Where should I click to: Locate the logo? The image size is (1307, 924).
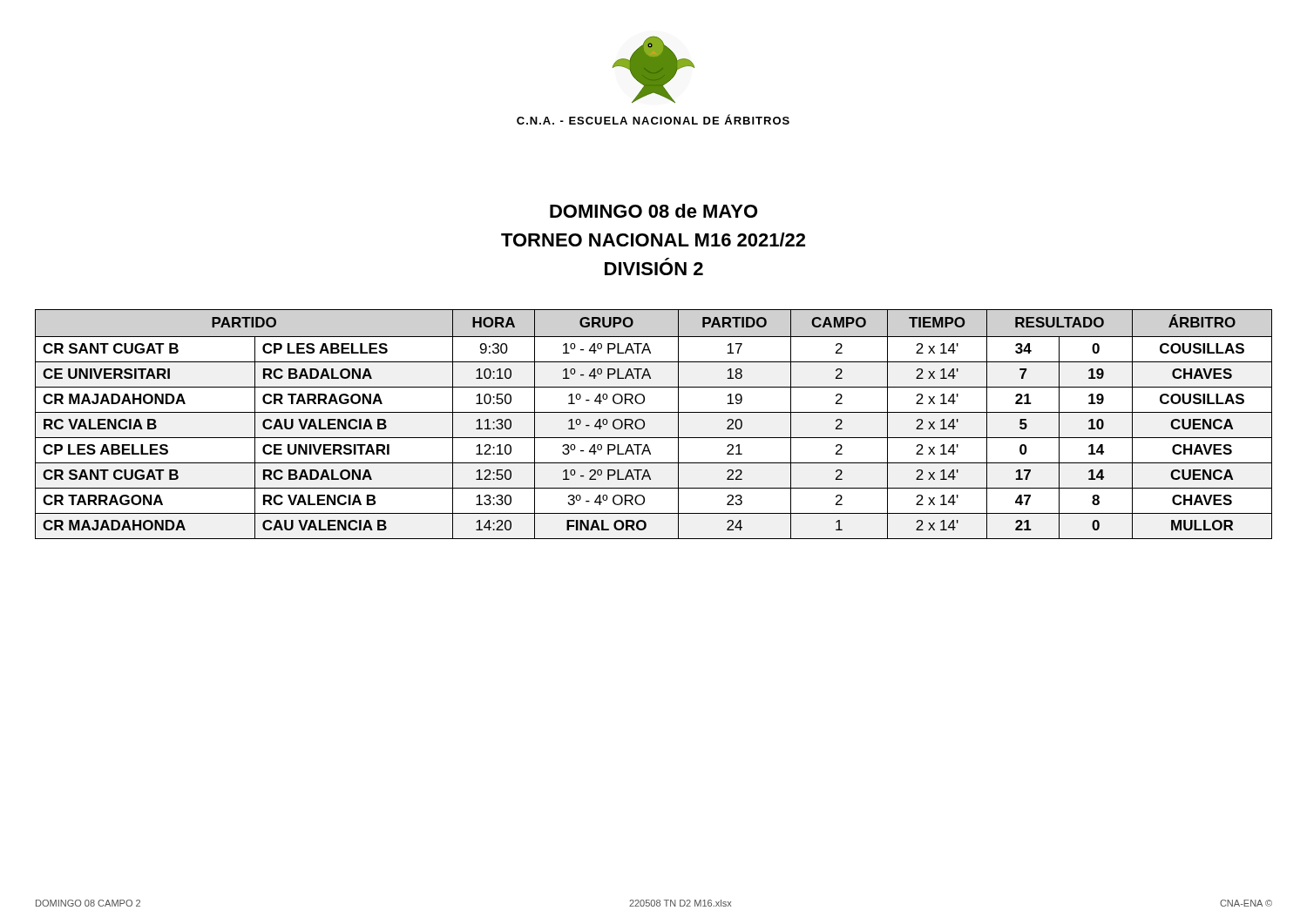coord(654,64)
